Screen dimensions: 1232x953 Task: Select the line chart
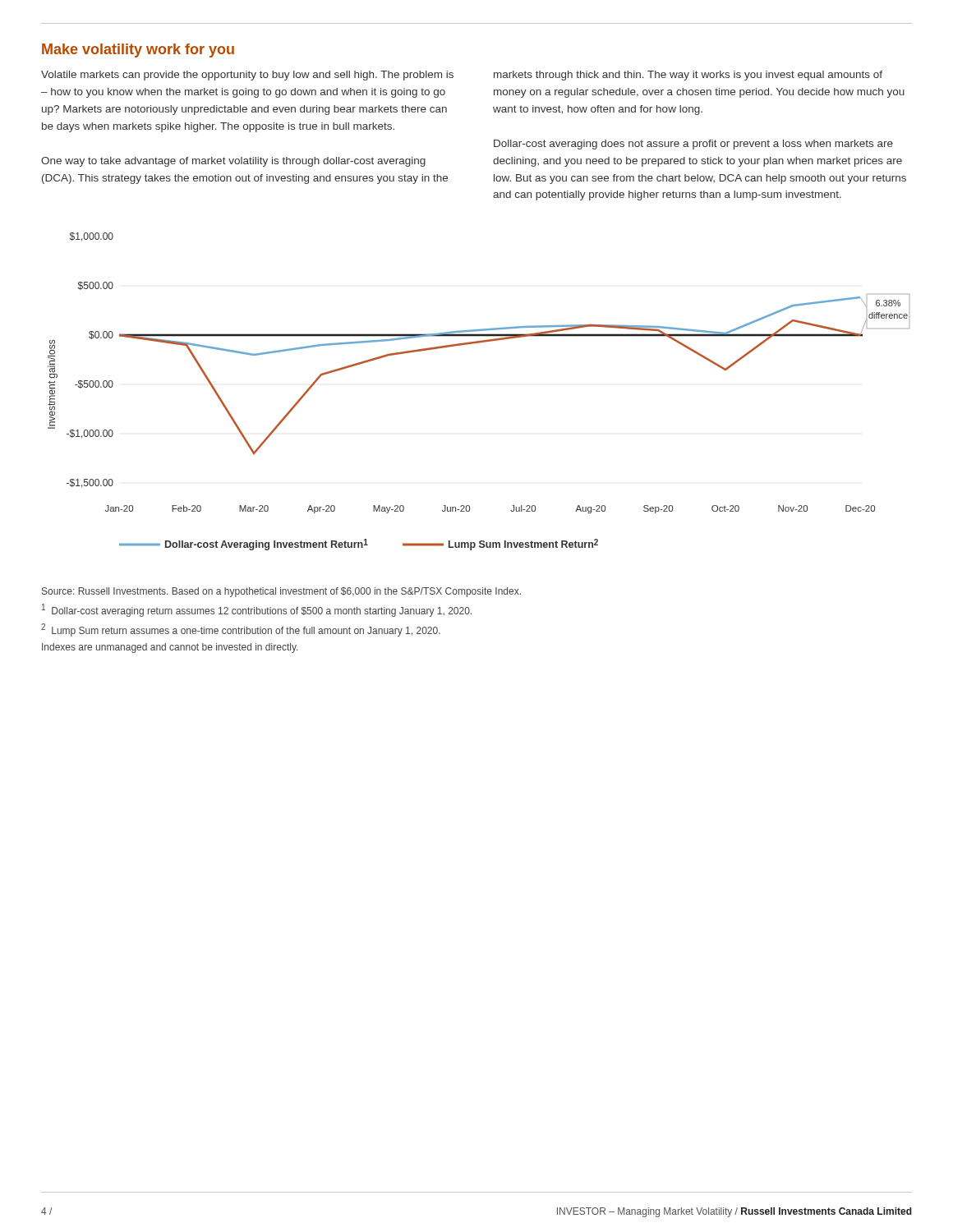point(476,398)
